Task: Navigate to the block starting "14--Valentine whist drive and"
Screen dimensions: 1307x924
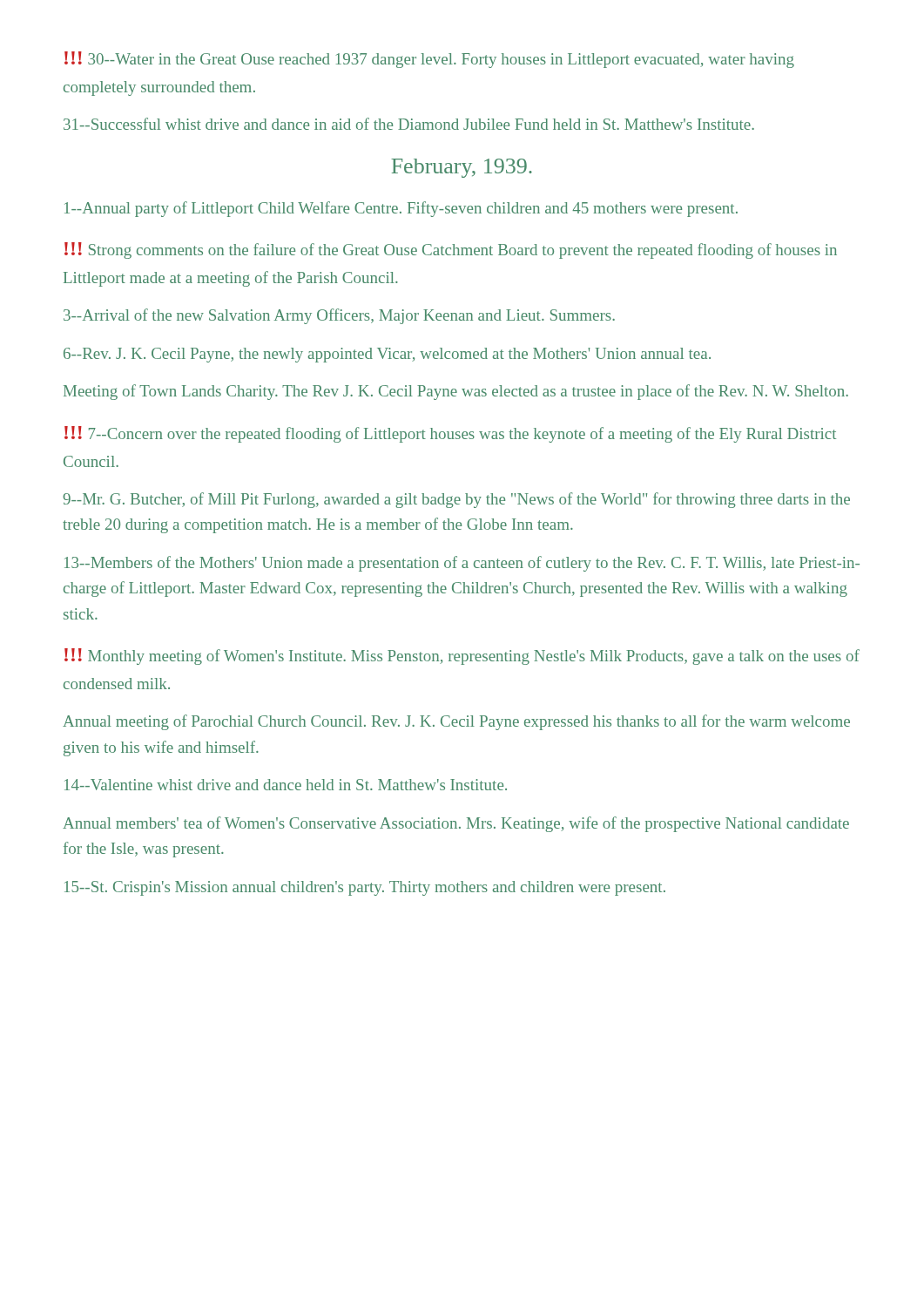Action: coord(285,785)
